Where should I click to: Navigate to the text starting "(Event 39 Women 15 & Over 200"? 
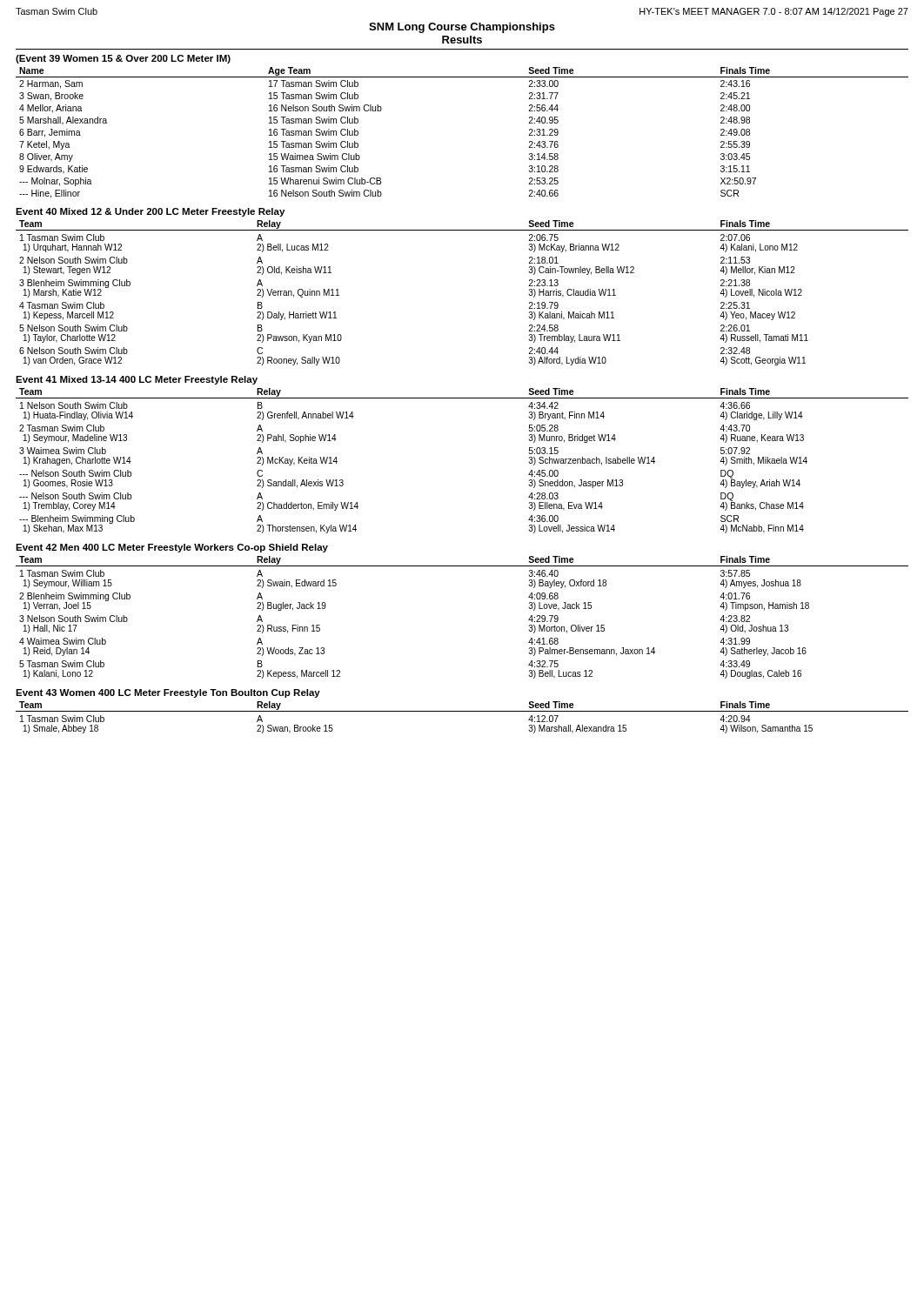[123, 58]
